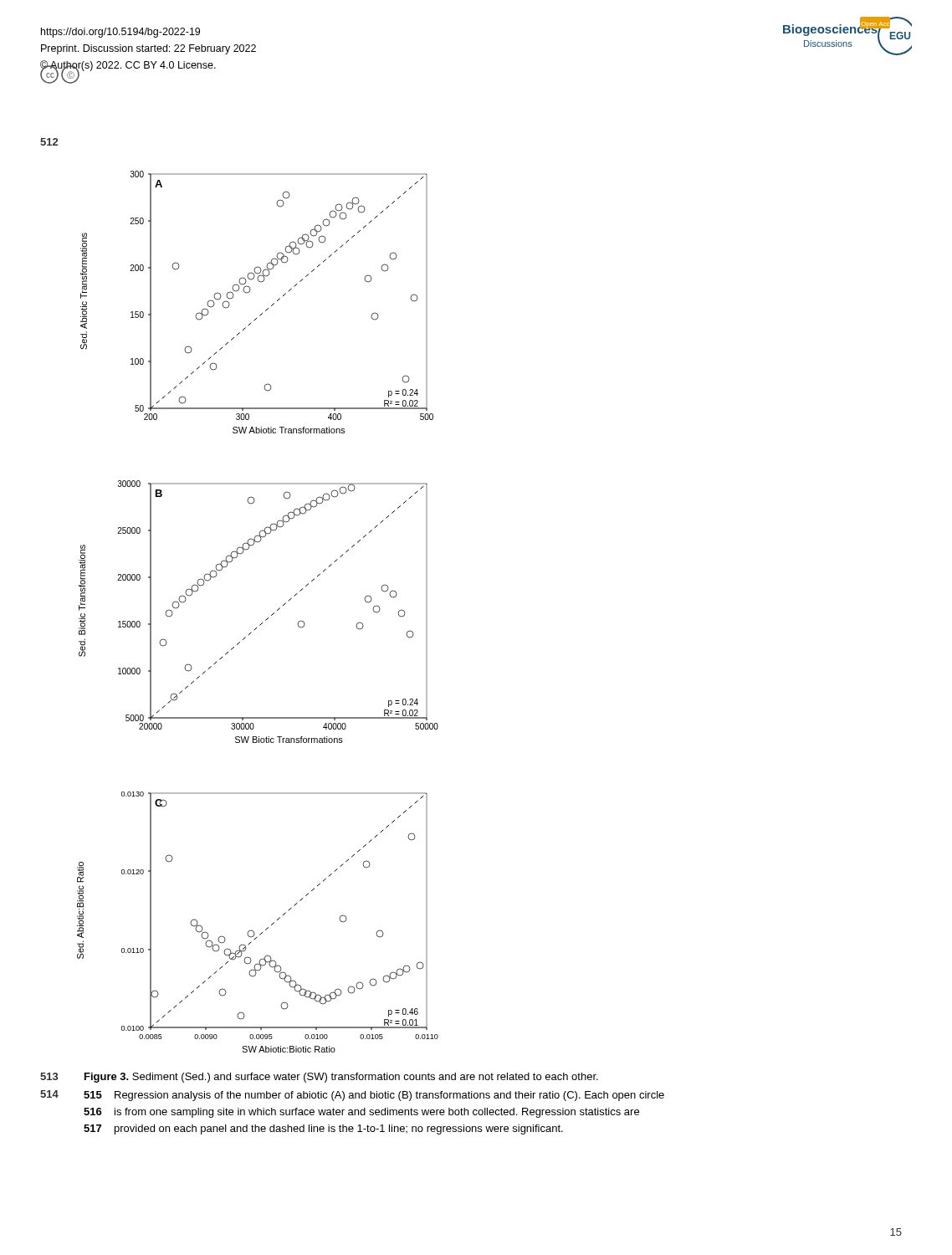Locate the logo
952x1255 pixels.
coord(62,76)
